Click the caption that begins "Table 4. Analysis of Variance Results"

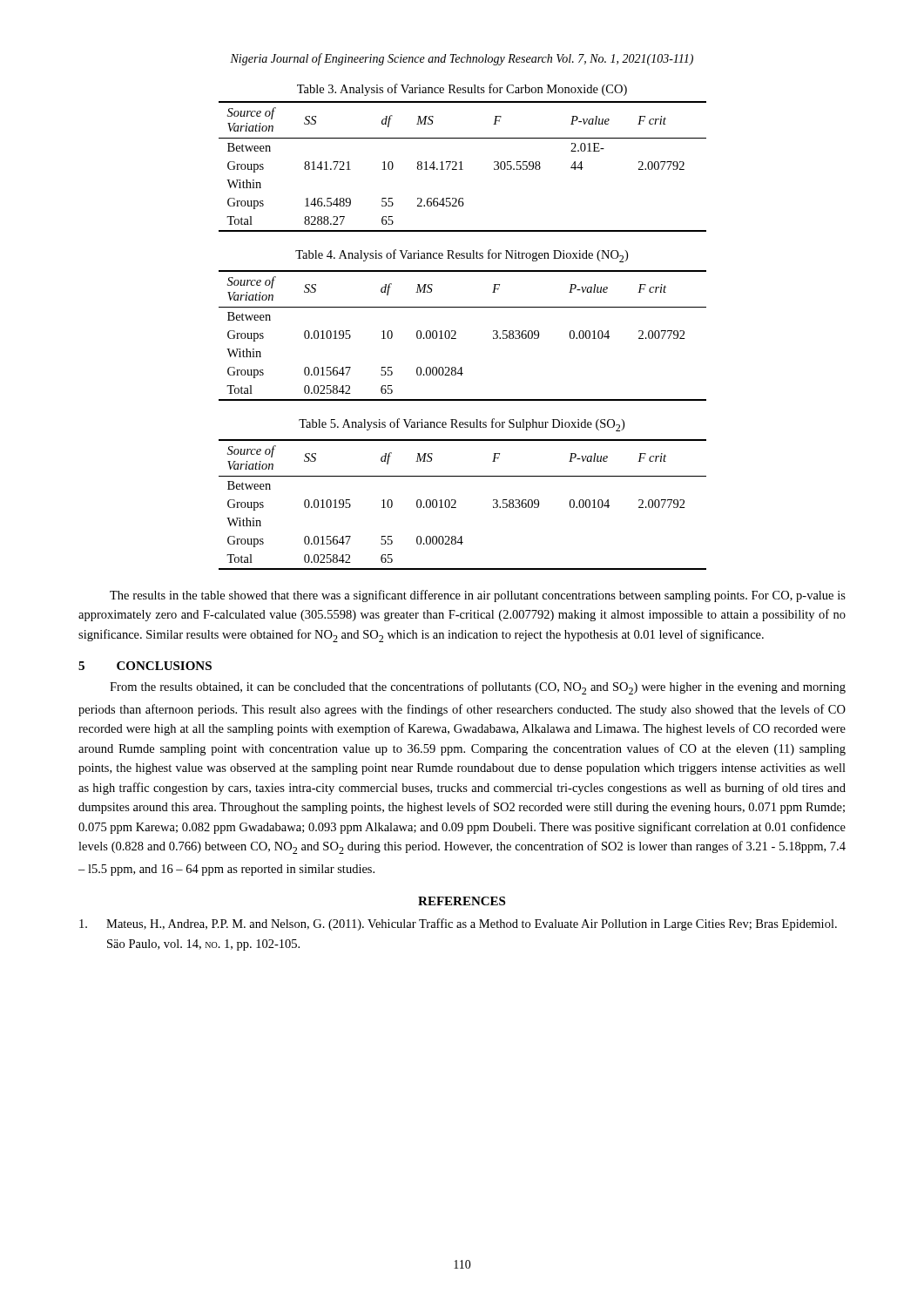pyautogui.click(x=462, y=256)
